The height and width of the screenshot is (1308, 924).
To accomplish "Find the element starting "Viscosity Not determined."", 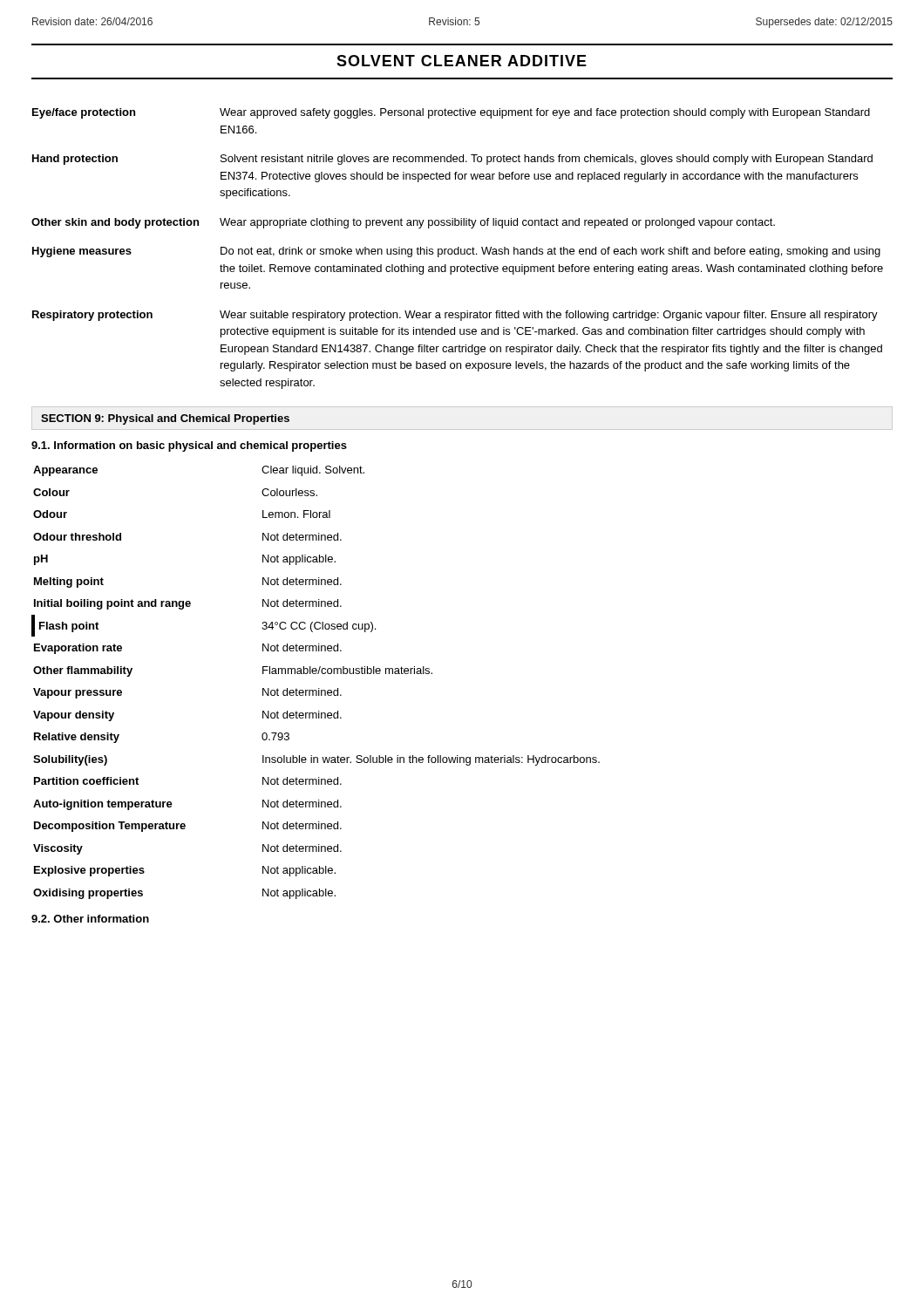I will 60,851.
